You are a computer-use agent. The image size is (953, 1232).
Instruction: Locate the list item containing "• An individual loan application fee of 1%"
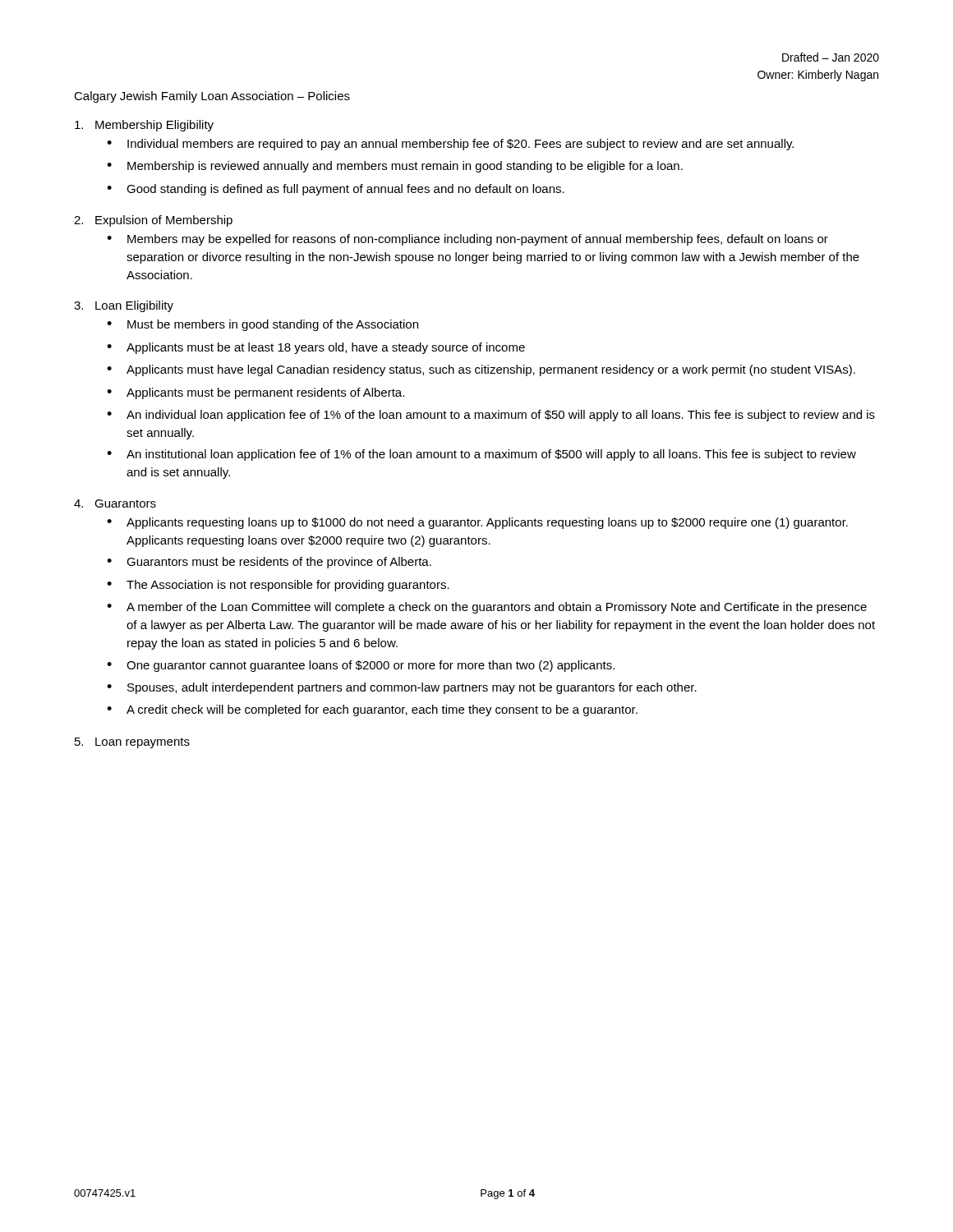coord(493,424)
